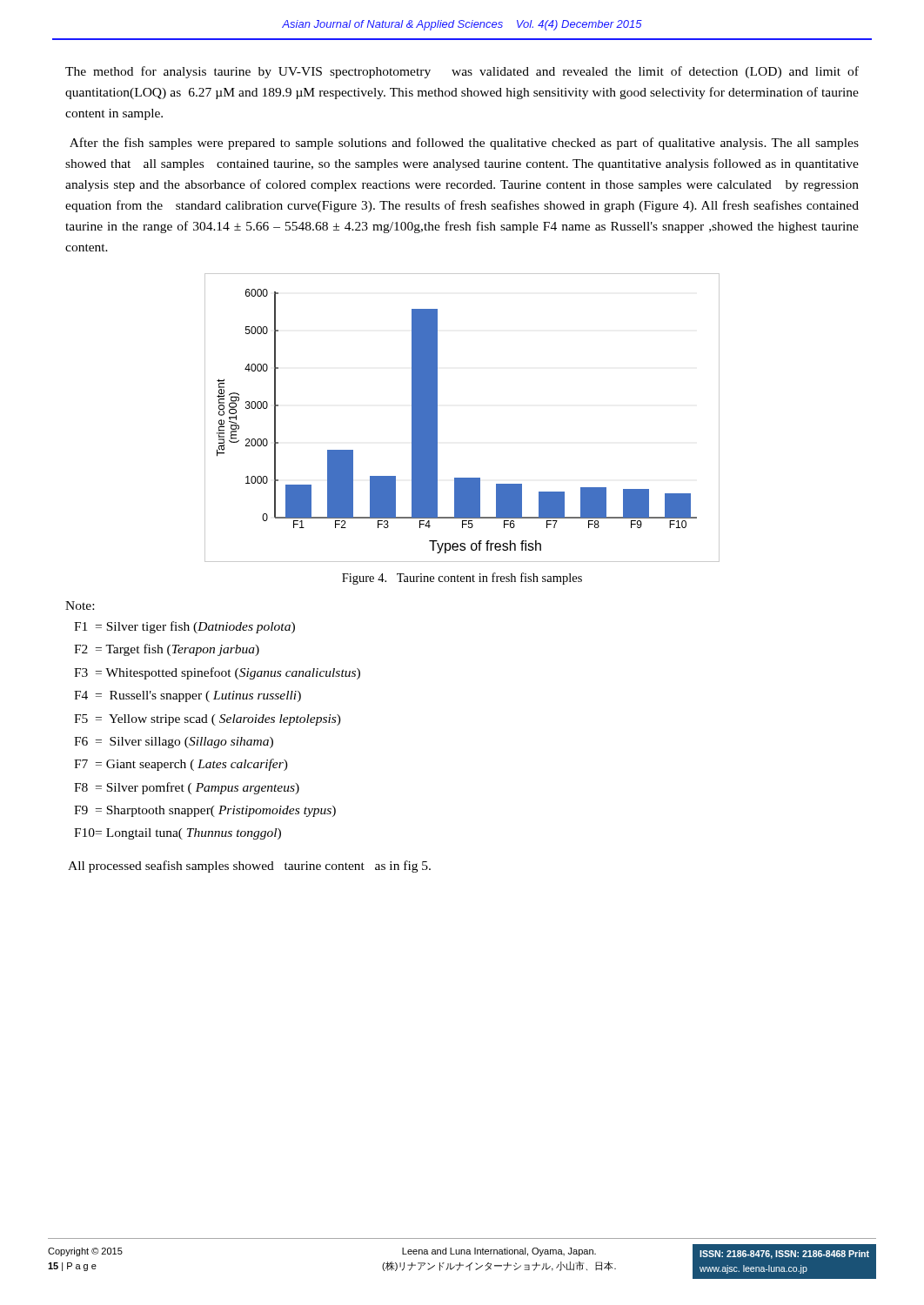924x1305 pixels.
Task: Point to the passage starting "F7 = Giant seaperch ( Lates calcarifer)"
Action: pos(181,764)
